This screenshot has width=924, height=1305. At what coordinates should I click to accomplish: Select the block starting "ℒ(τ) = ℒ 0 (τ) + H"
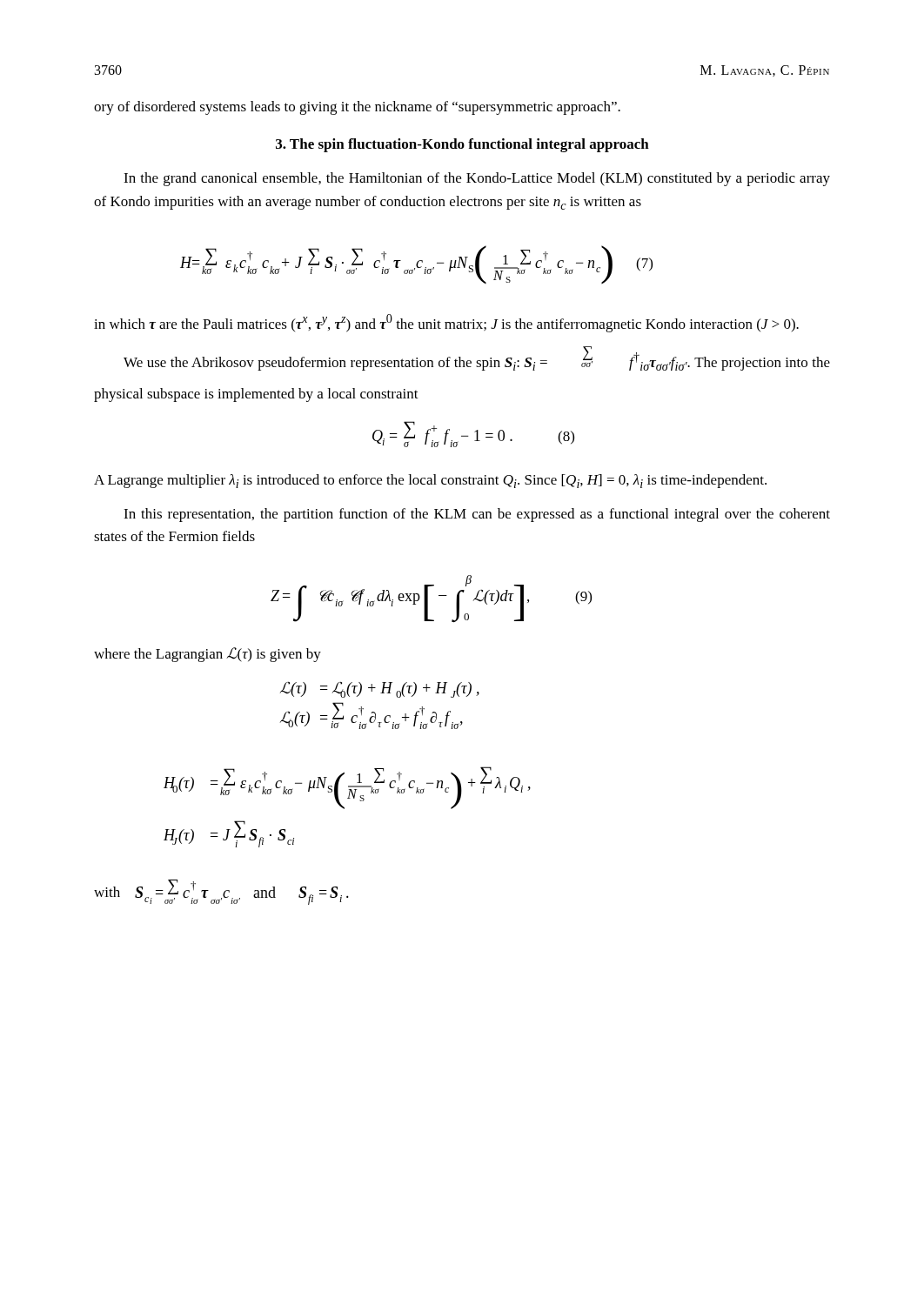click(462, 707)
